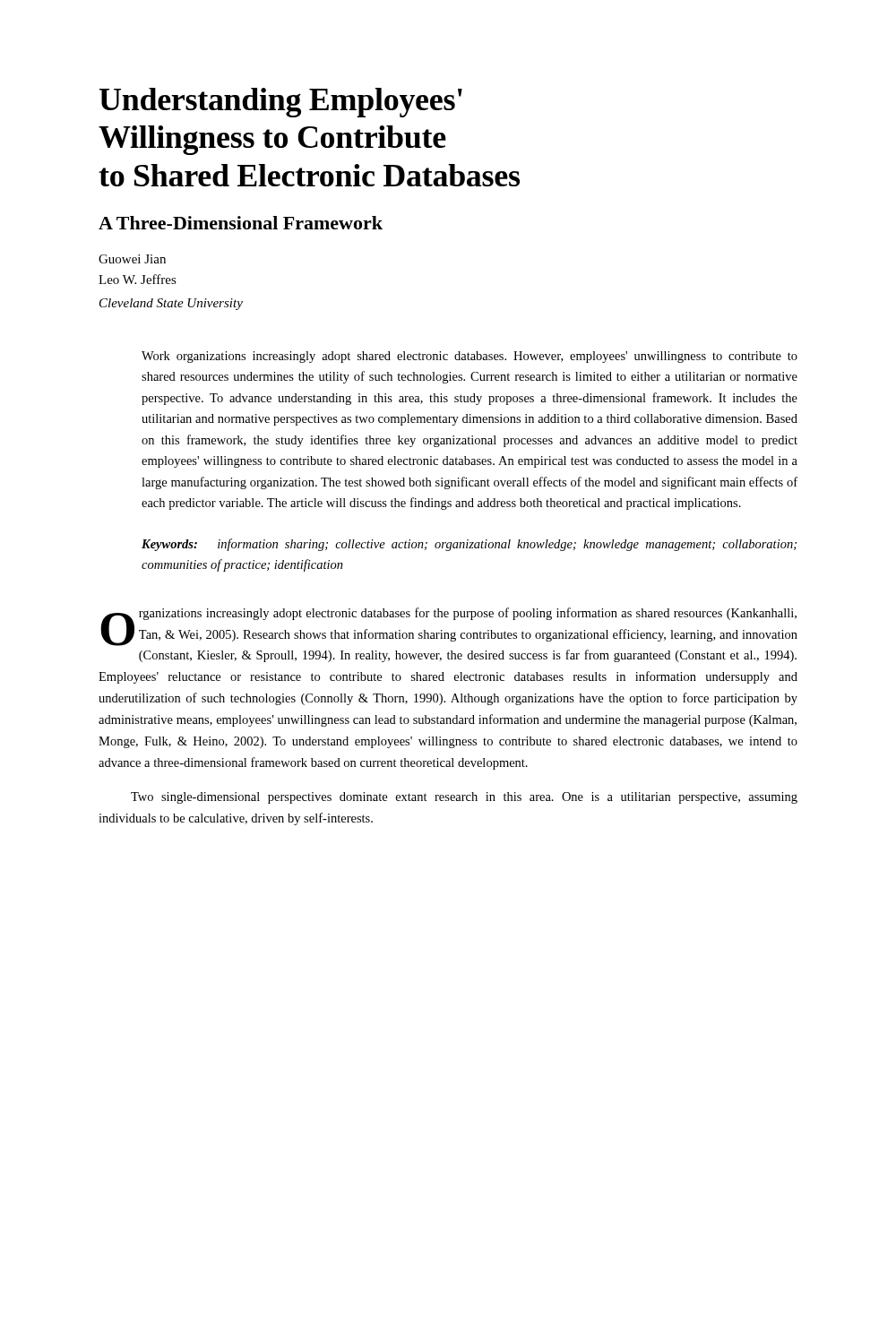The image size is (896, 1344).
Task: Locate the block of text that opens with "Organizations increasingly adopt electronic"
Action: 448,688
